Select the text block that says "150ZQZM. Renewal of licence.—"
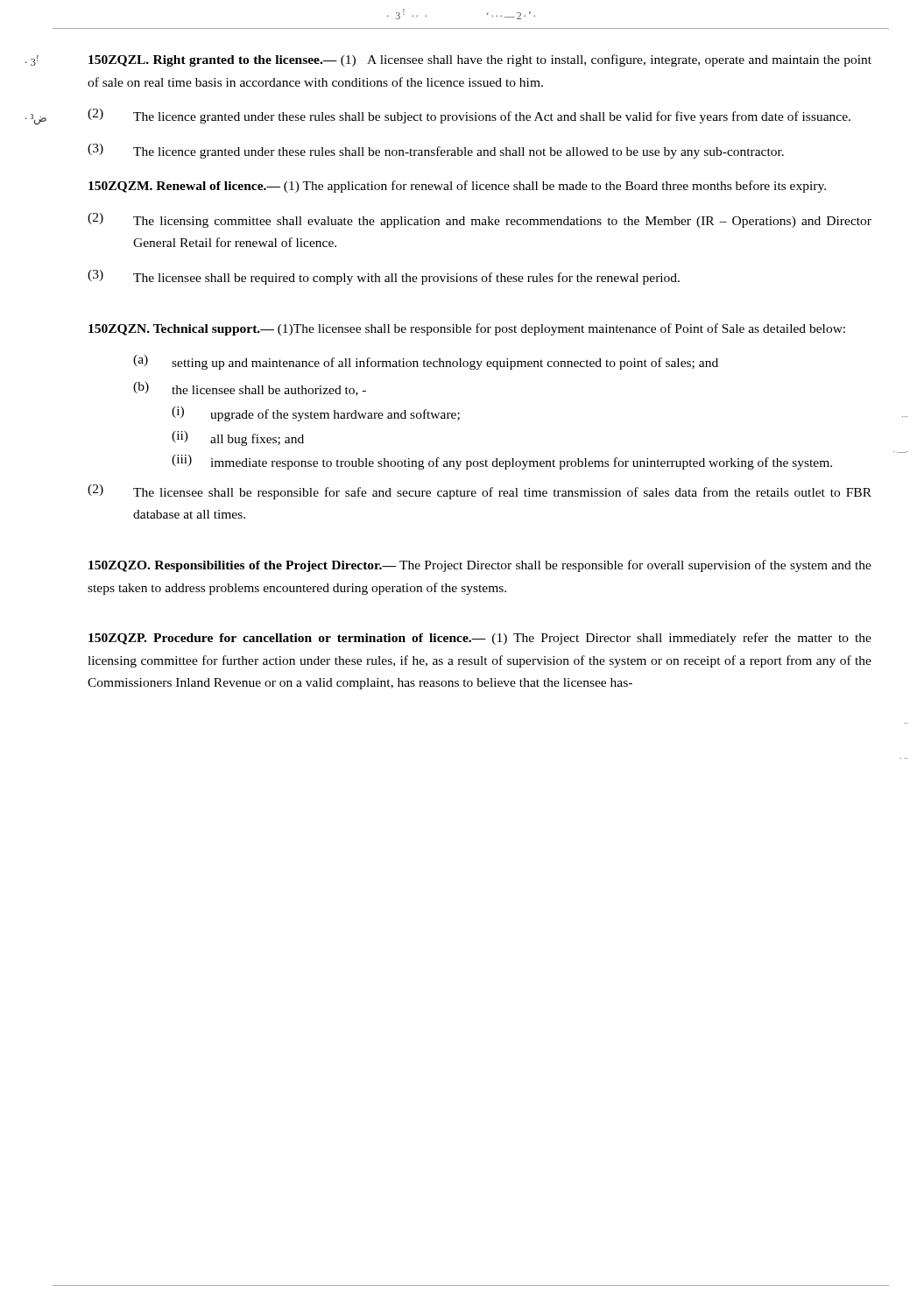This screenshot has width=924, height=1314. tap(480, 186)
